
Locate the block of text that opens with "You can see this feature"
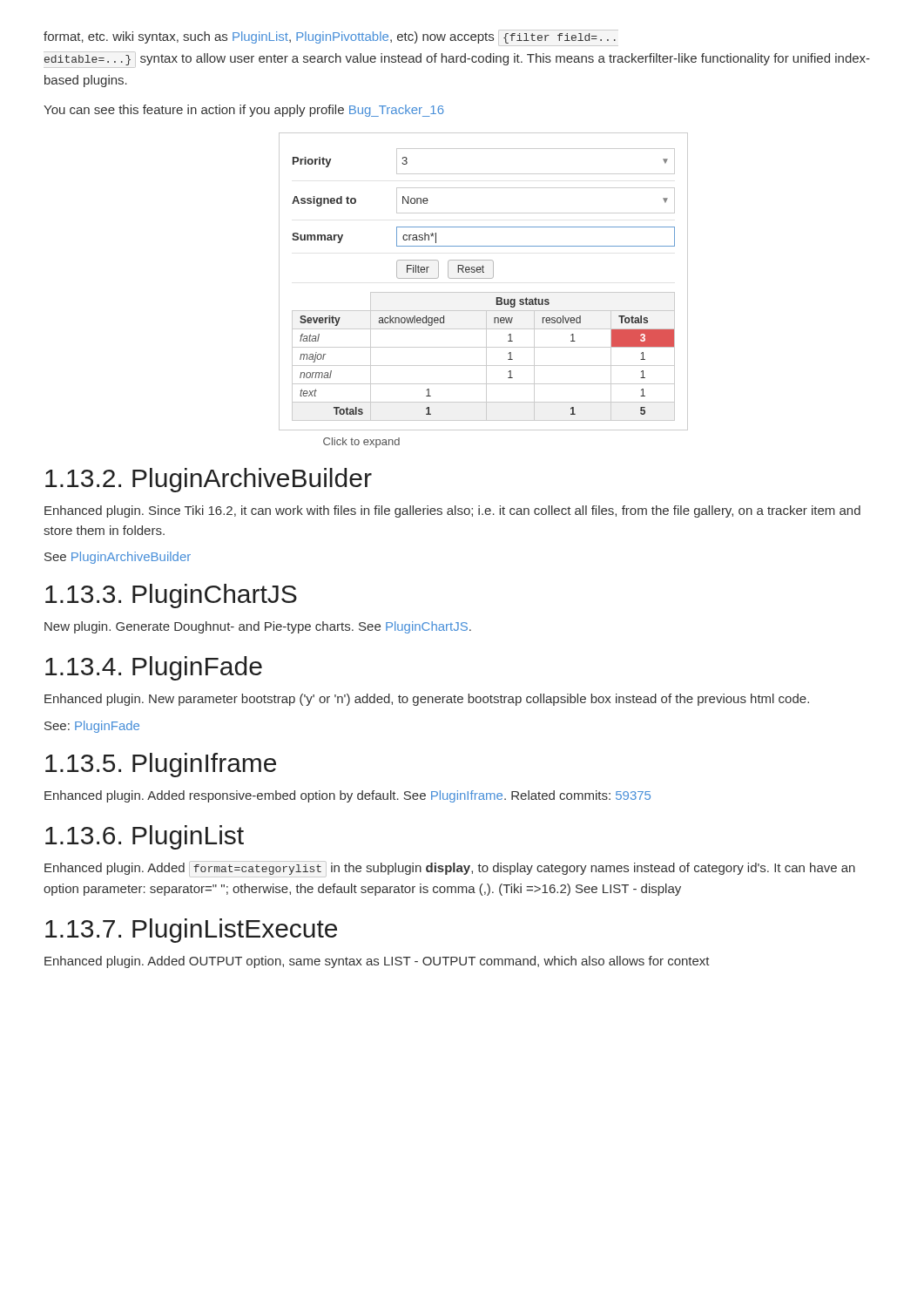point(244,109)
